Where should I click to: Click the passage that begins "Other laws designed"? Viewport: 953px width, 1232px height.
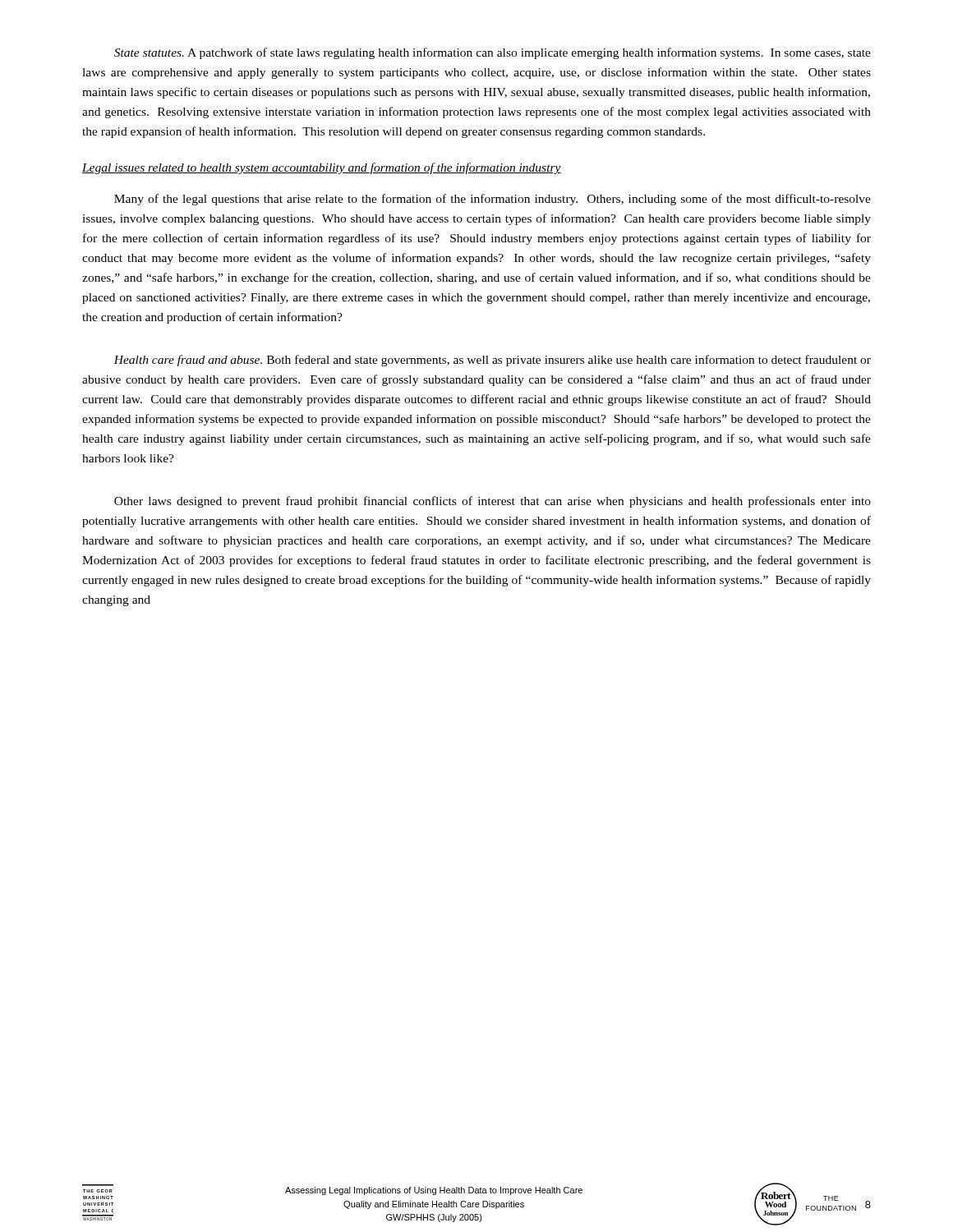(x=476, y=551)
